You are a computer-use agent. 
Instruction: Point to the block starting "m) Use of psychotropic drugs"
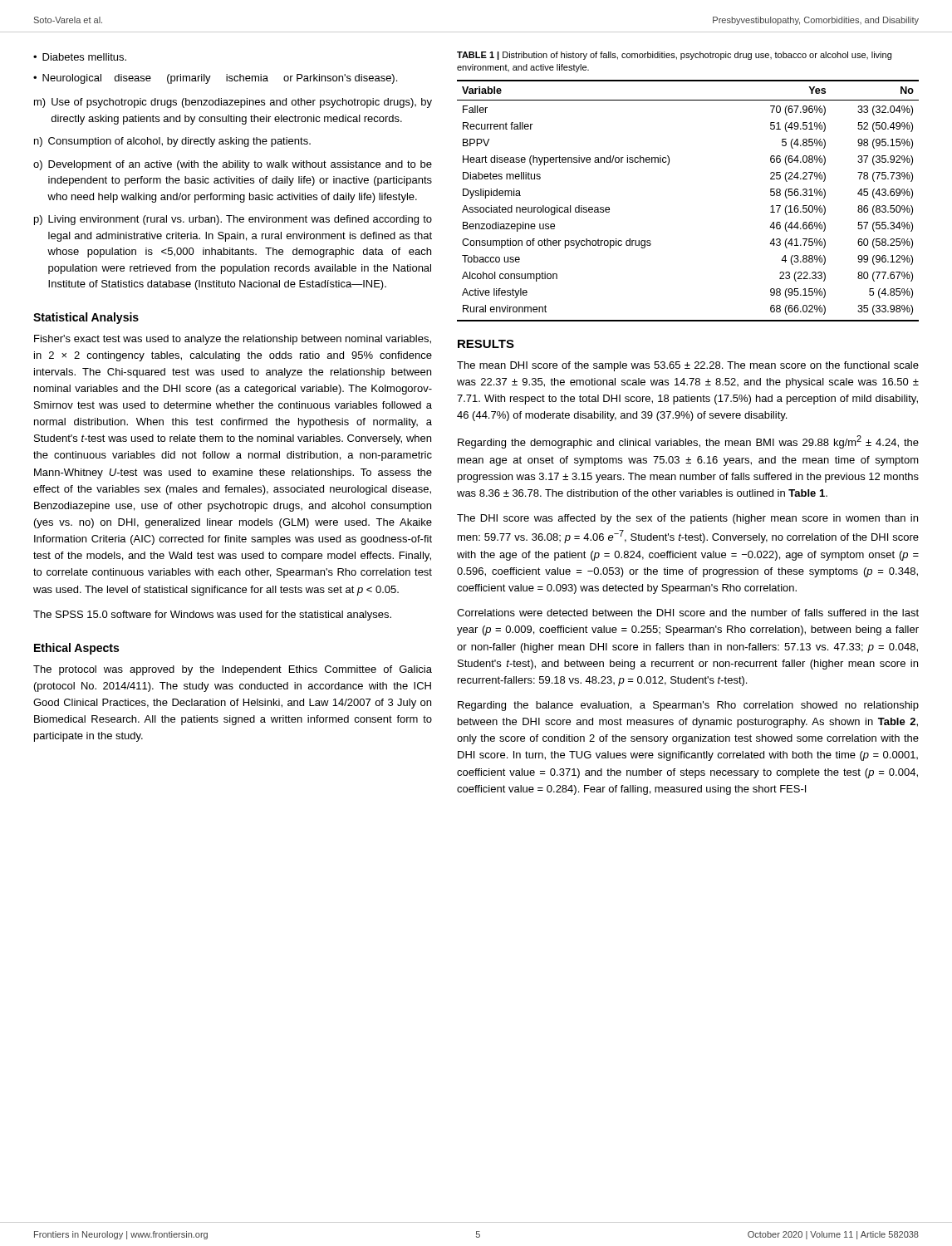233,110
